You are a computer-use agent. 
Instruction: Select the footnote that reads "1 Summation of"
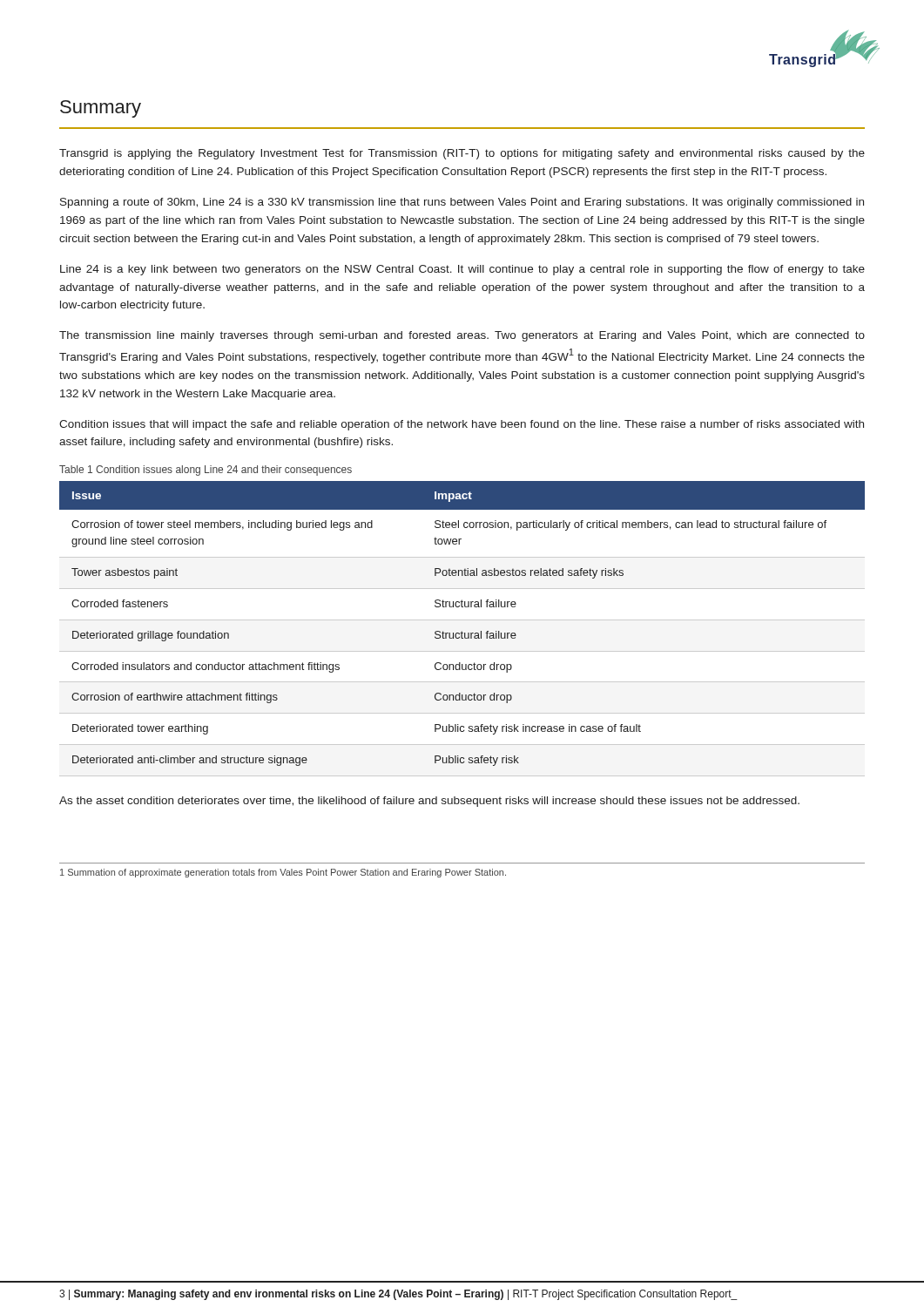(x=283, y=872)
